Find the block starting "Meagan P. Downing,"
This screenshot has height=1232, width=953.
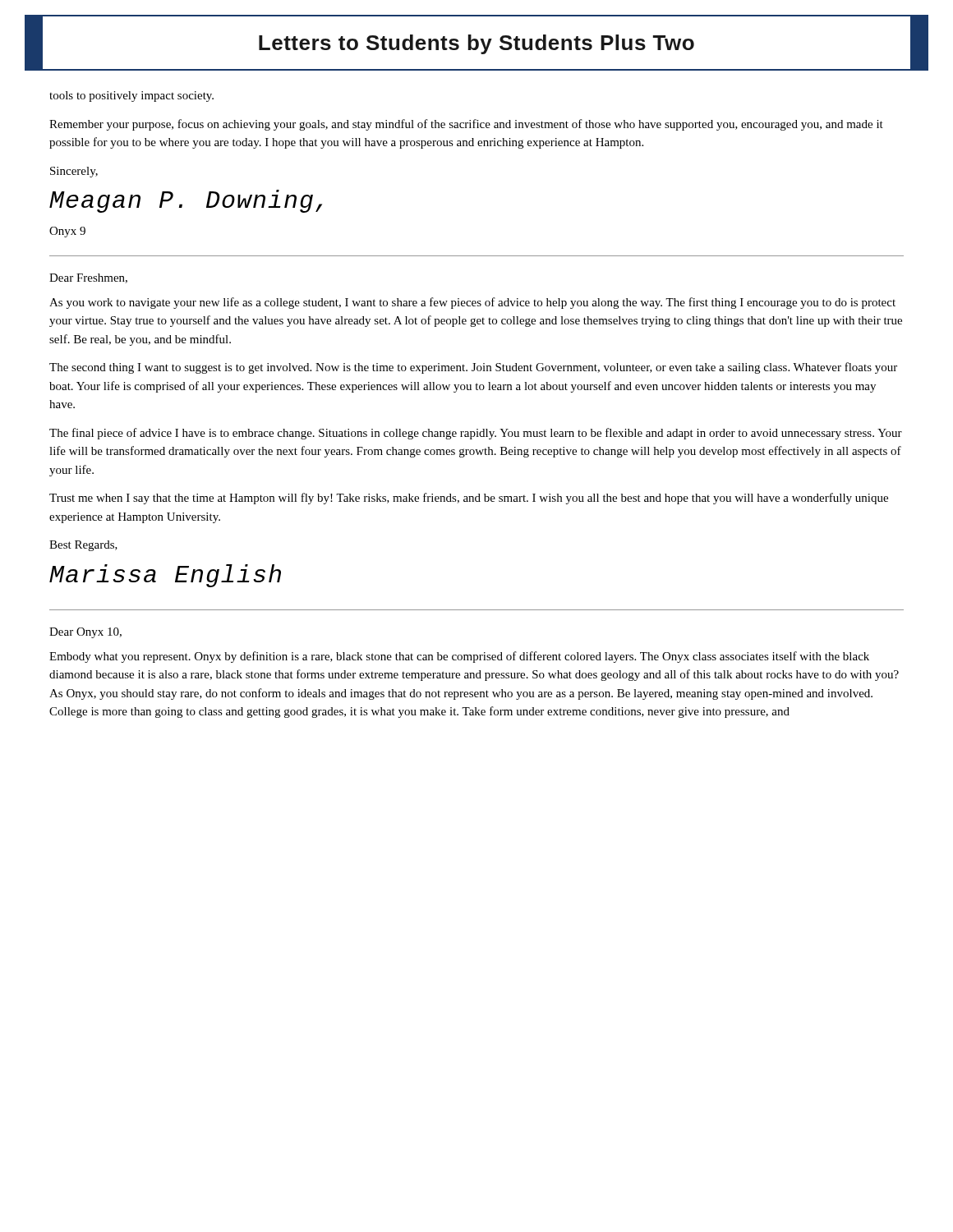tap(190, 201)
